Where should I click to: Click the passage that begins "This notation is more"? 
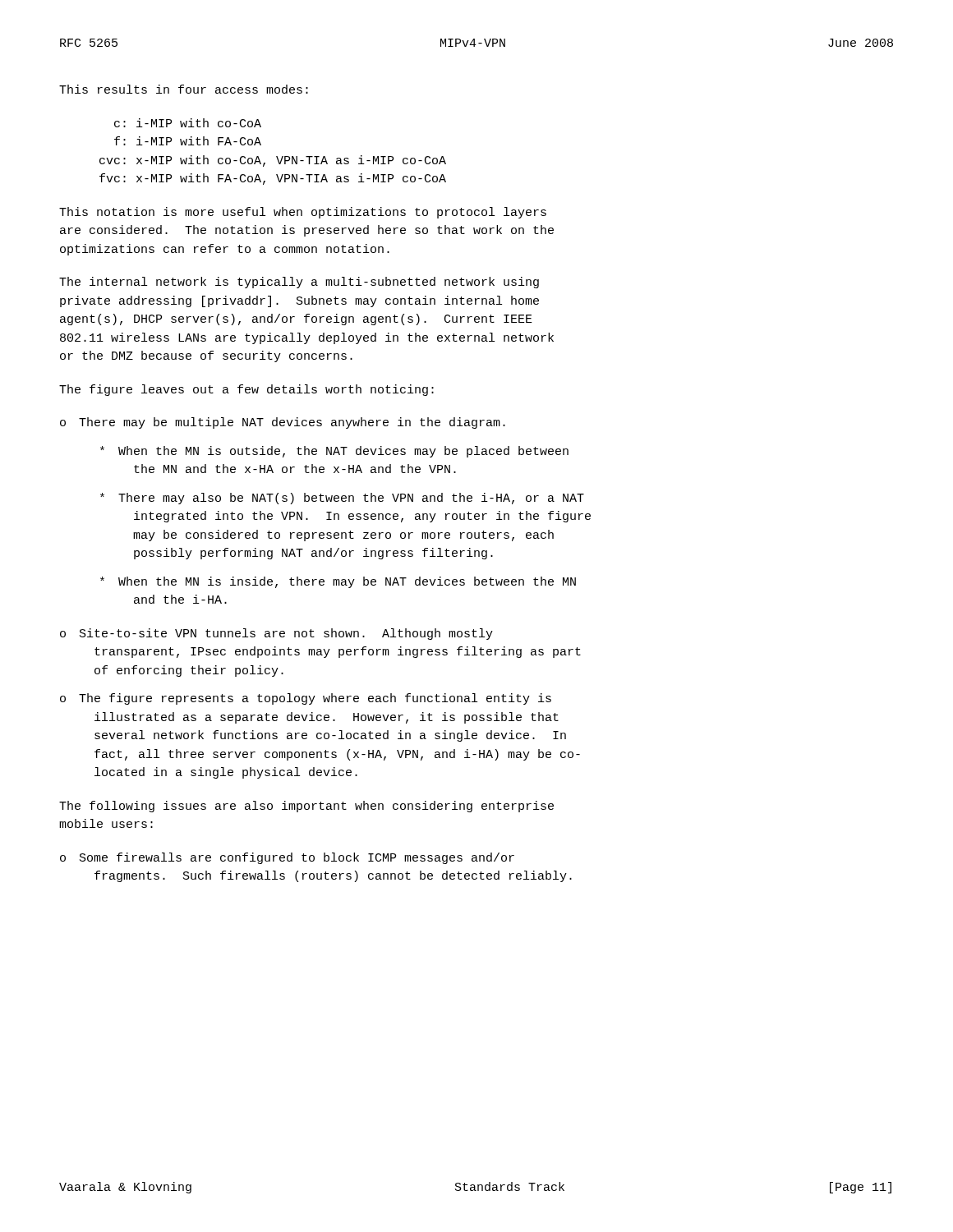pyautogui.click(x=307, y=231)
